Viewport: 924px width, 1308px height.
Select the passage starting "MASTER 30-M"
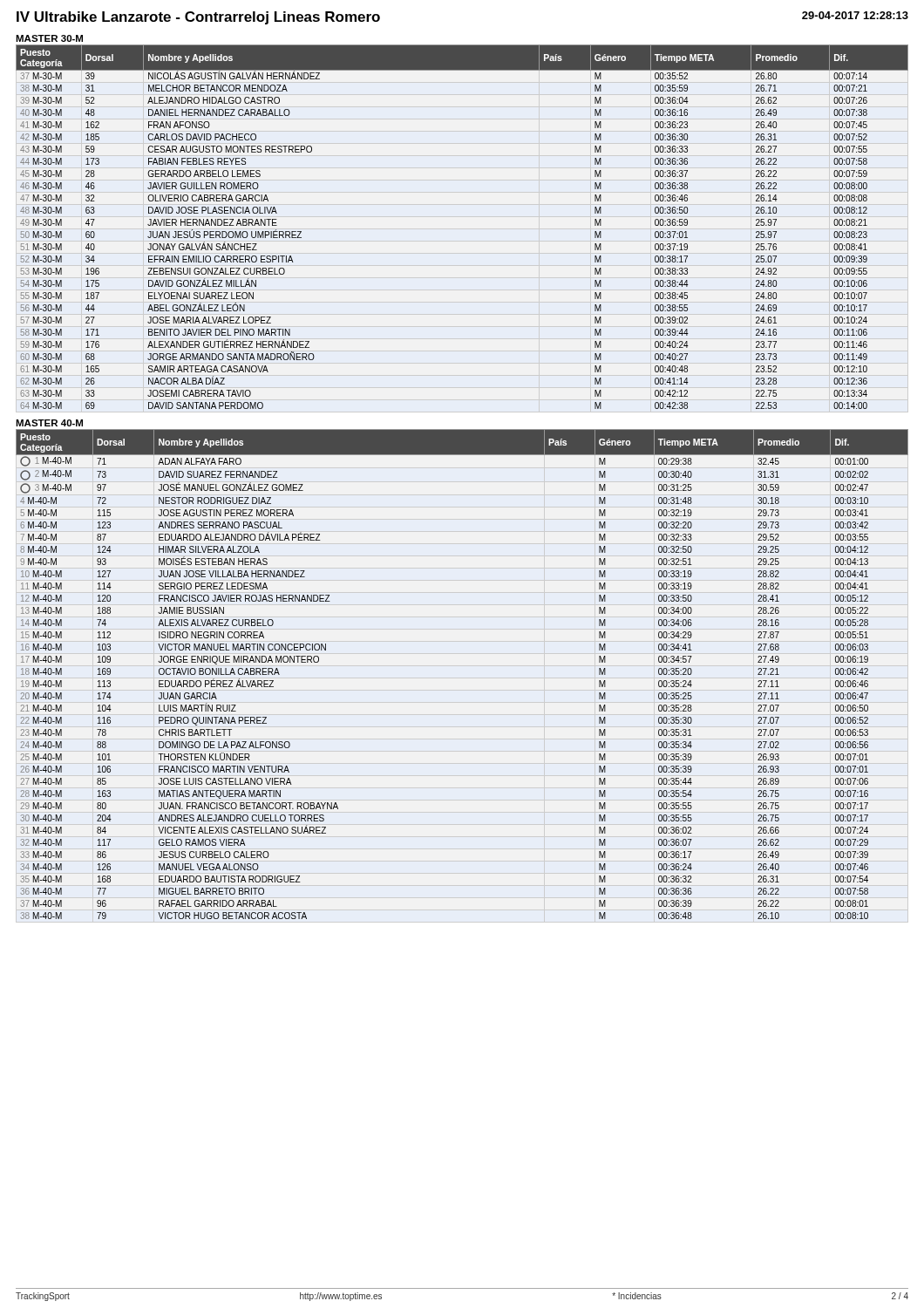click(50, 38)
